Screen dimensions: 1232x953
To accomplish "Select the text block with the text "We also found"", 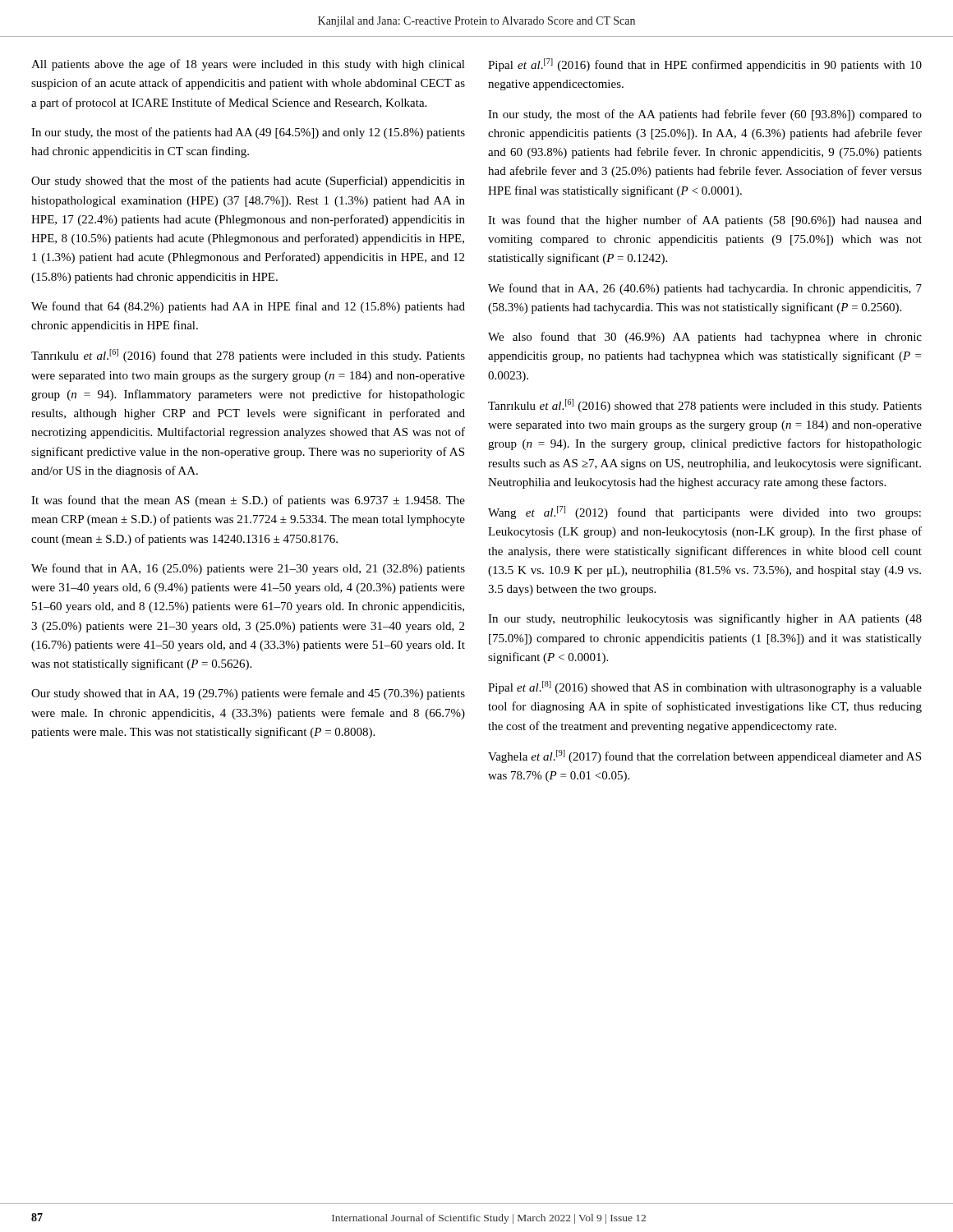I will [x=705, y=356].
